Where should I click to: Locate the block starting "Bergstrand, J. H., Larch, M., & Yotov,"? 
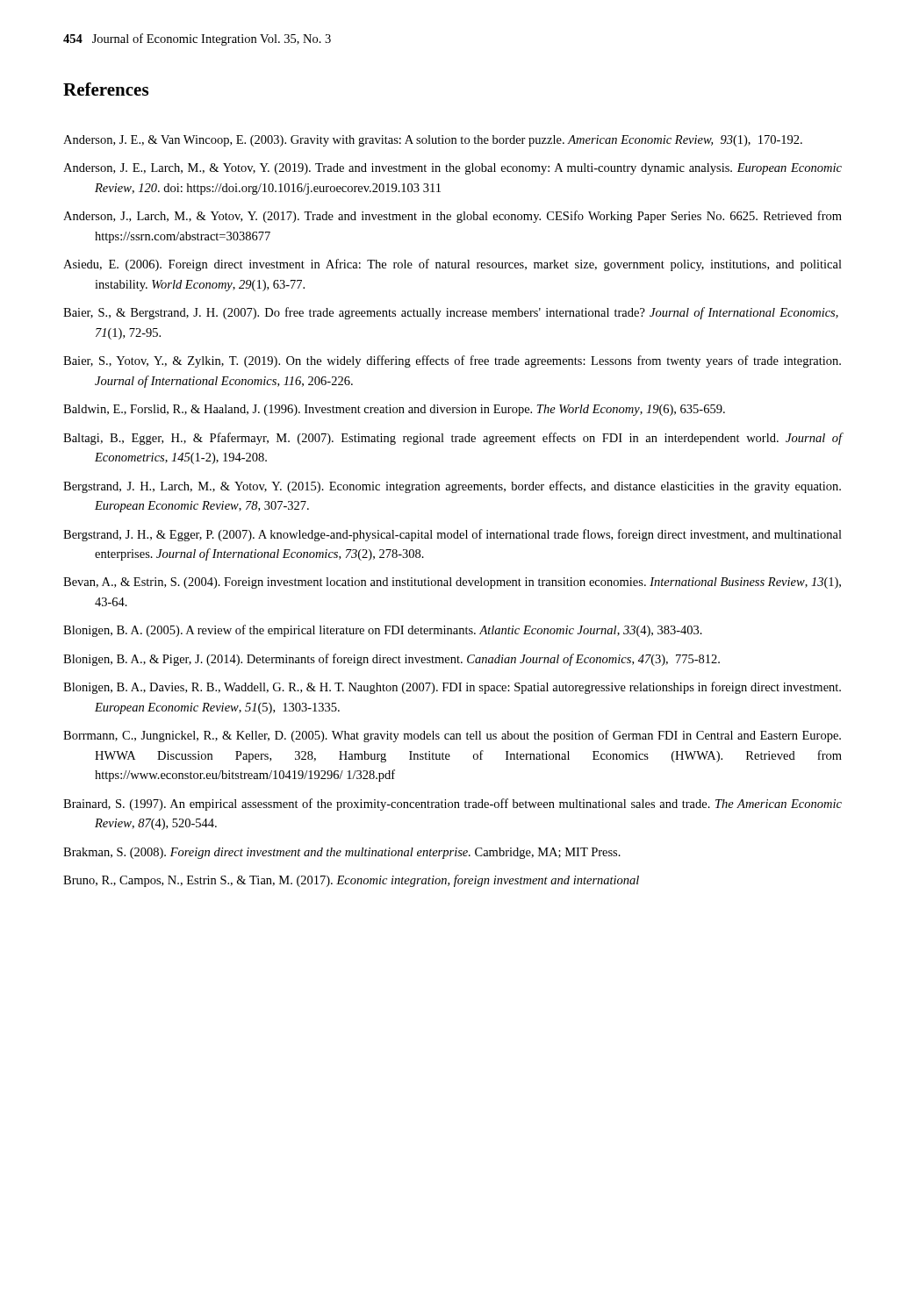[x=452, y=496]
